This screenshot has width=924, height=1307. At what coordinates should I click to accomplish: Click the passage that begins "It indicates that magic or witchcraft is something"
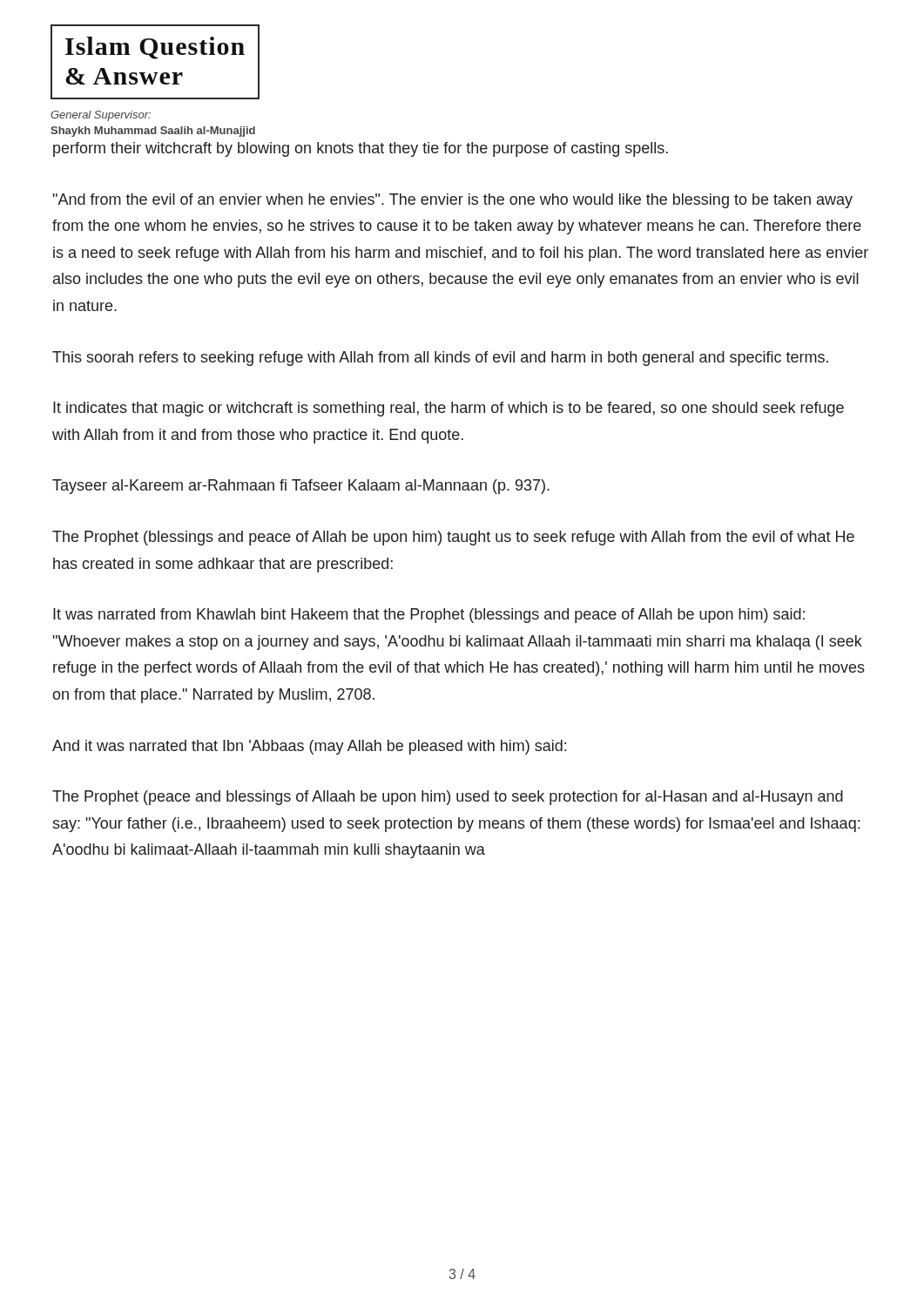[x=448, y=421]
